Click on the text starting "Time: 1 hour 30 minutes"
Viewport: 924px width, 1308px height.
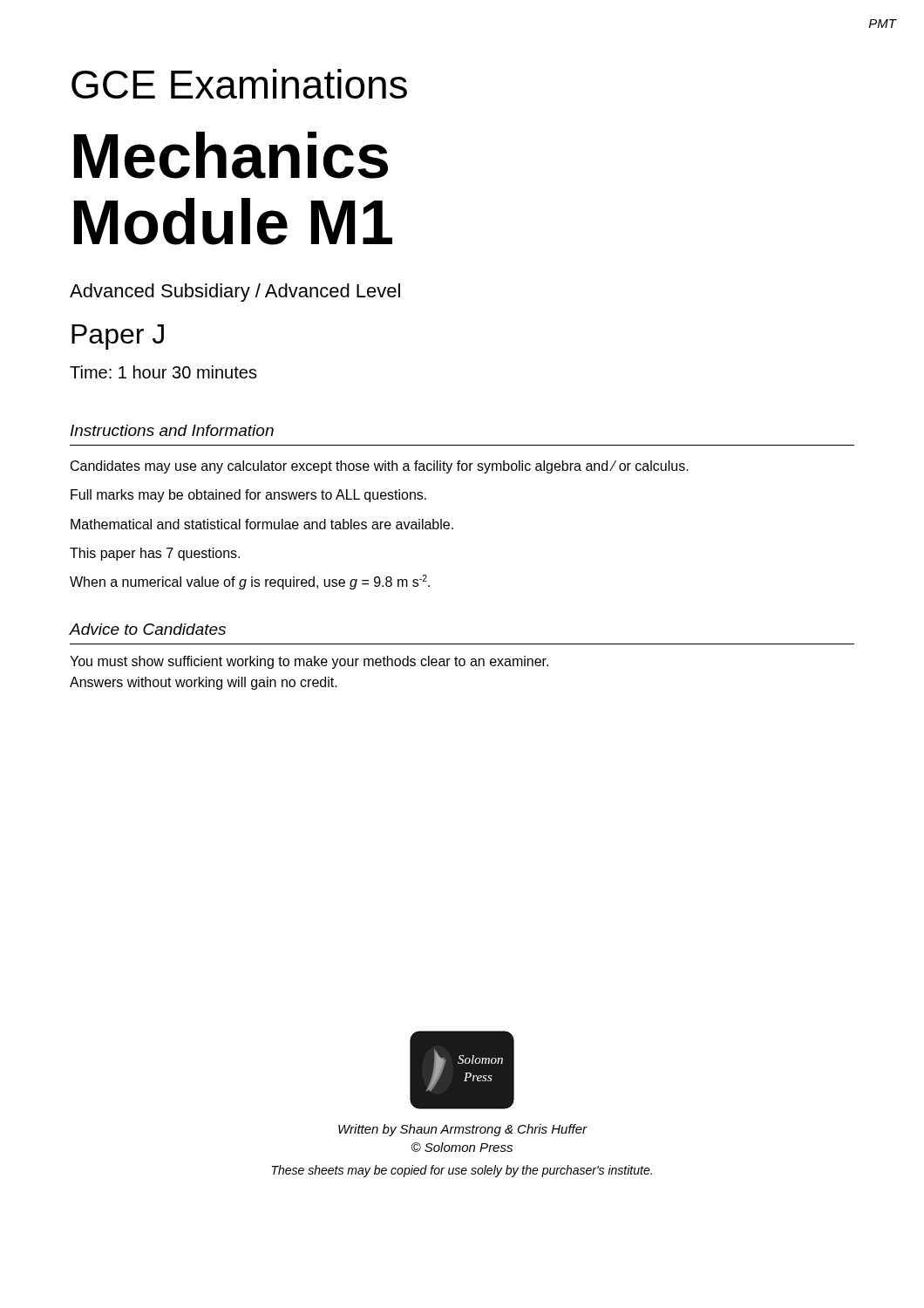tap(163, 373)
